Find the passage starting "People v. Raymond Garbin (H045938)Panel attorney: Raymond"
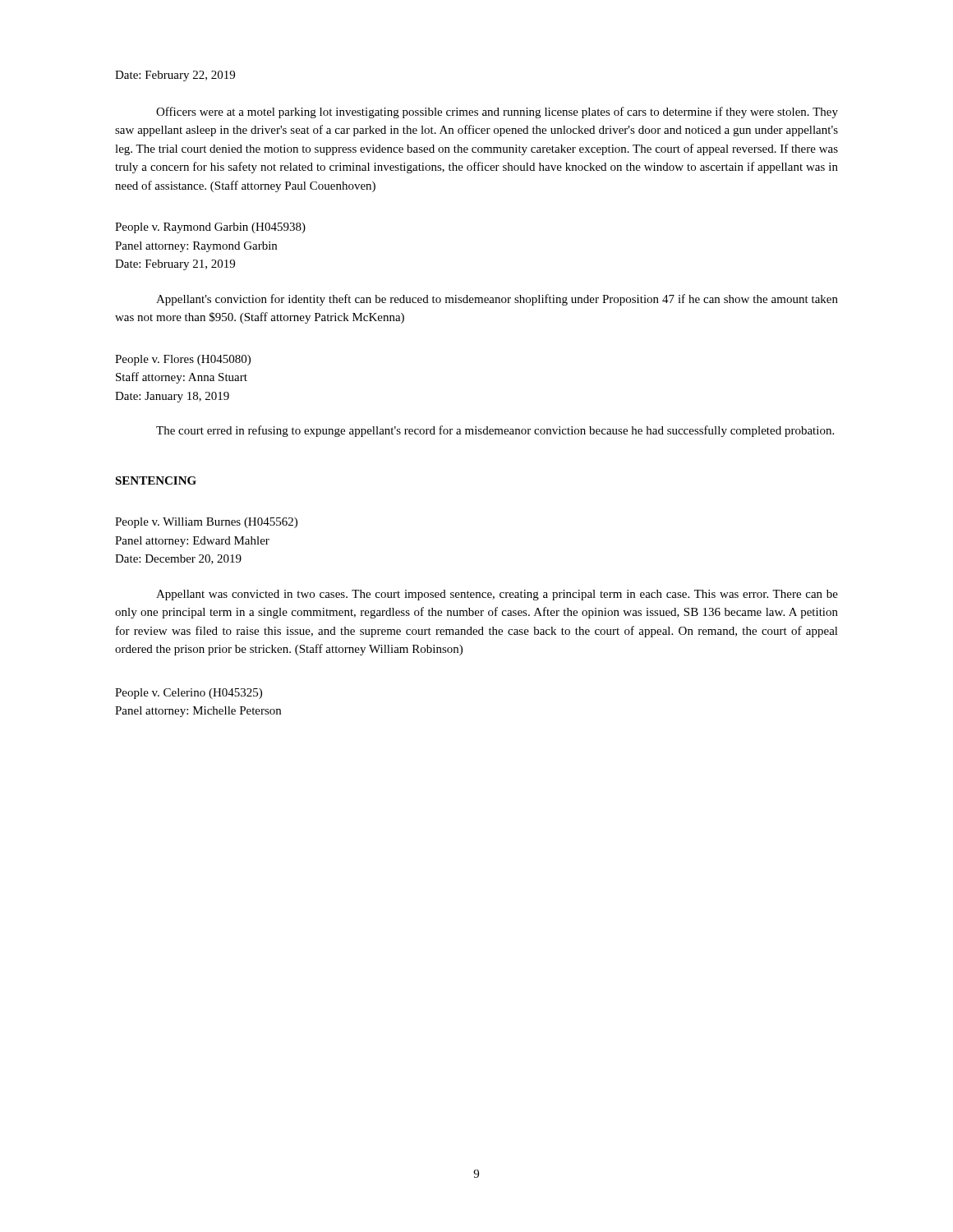953x1232 pixels. (x=210, y=228)
